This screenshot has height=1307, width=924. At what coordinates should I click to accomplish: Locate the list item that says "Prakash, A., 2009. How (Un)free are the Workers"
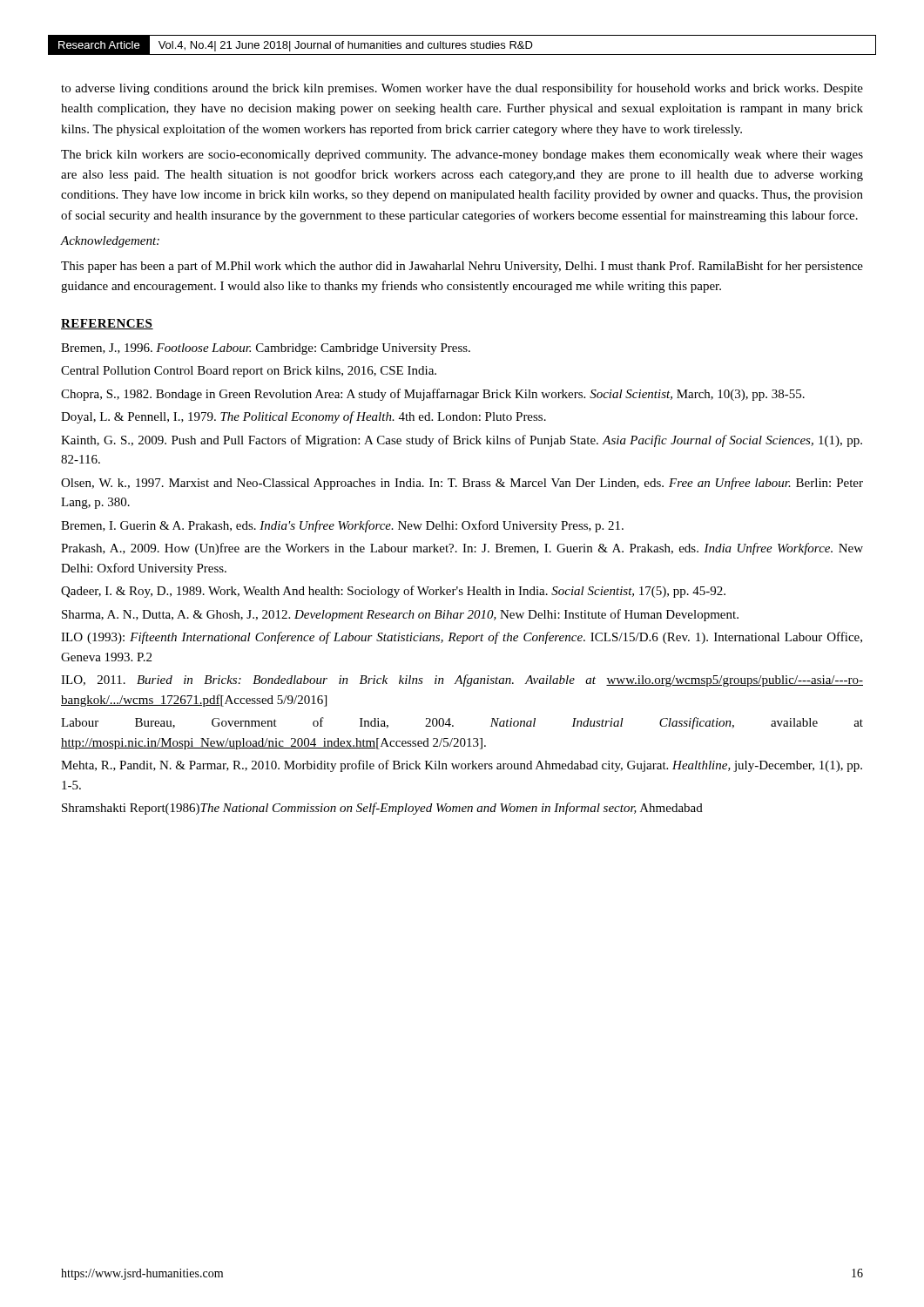coord(462,558)
